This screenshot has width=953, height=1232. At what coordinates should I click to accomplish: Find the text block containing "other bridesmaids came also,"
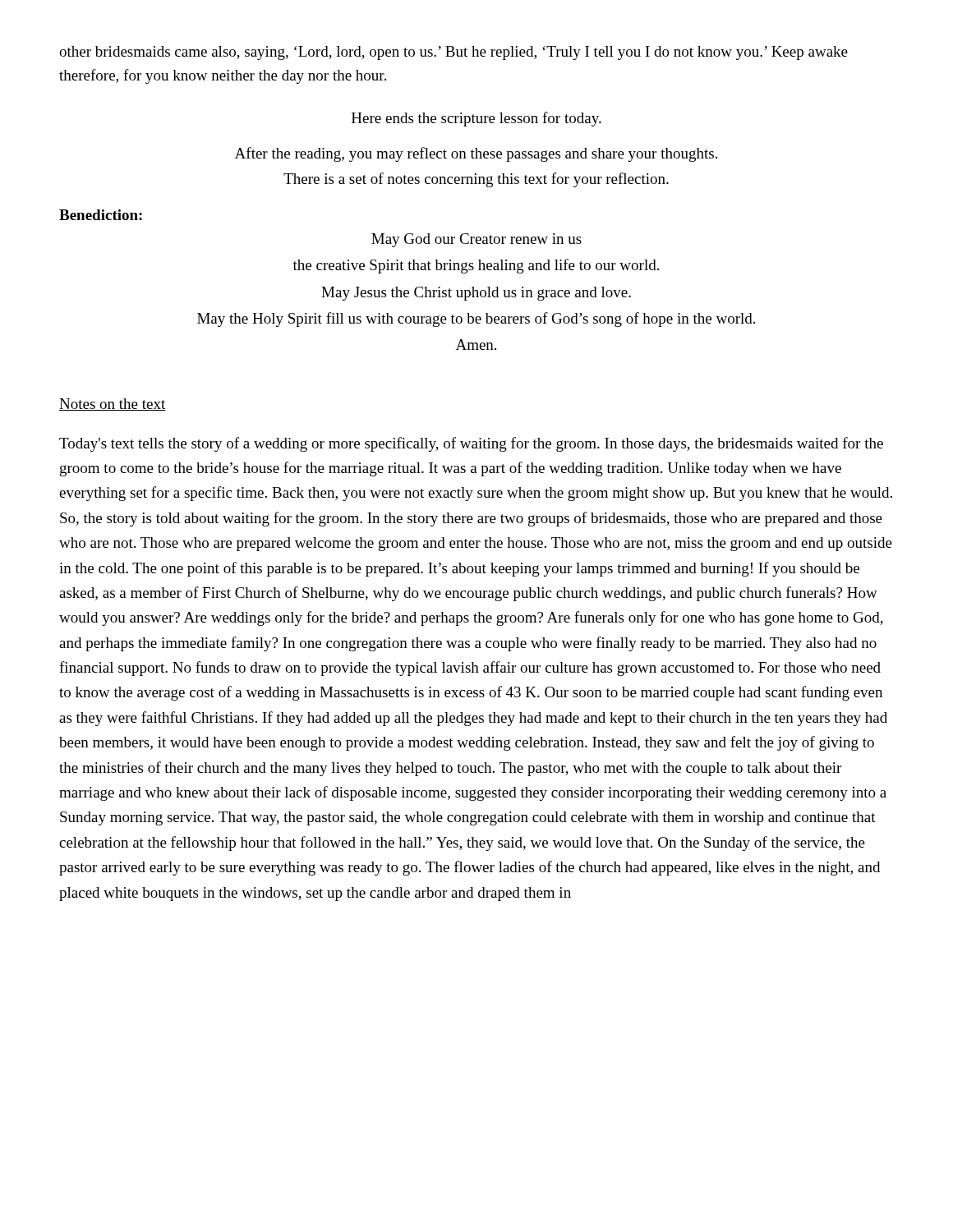point(454,63)
